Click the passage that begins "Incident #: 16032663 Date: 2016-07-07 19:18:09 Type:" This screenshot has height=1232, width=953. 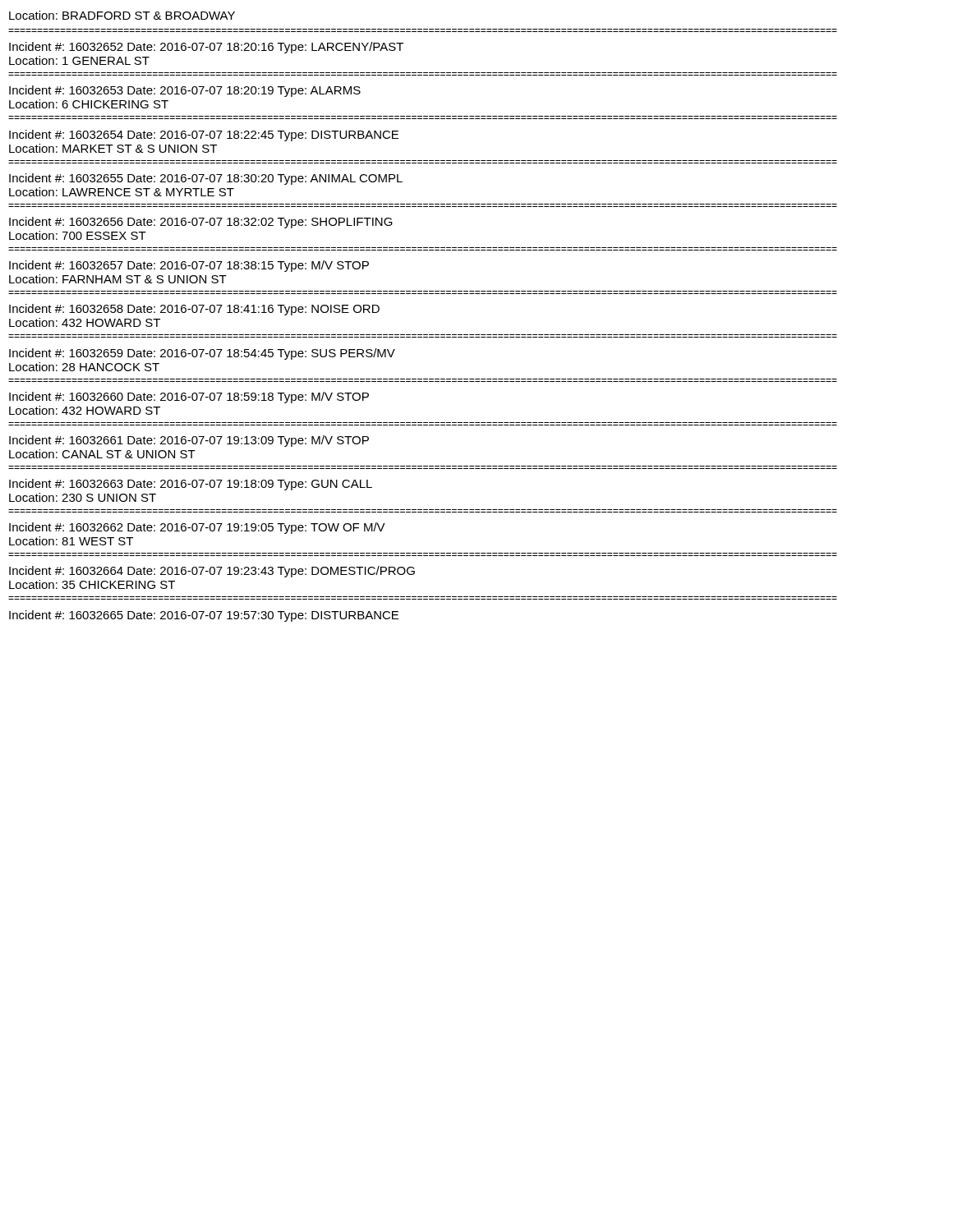191,485
